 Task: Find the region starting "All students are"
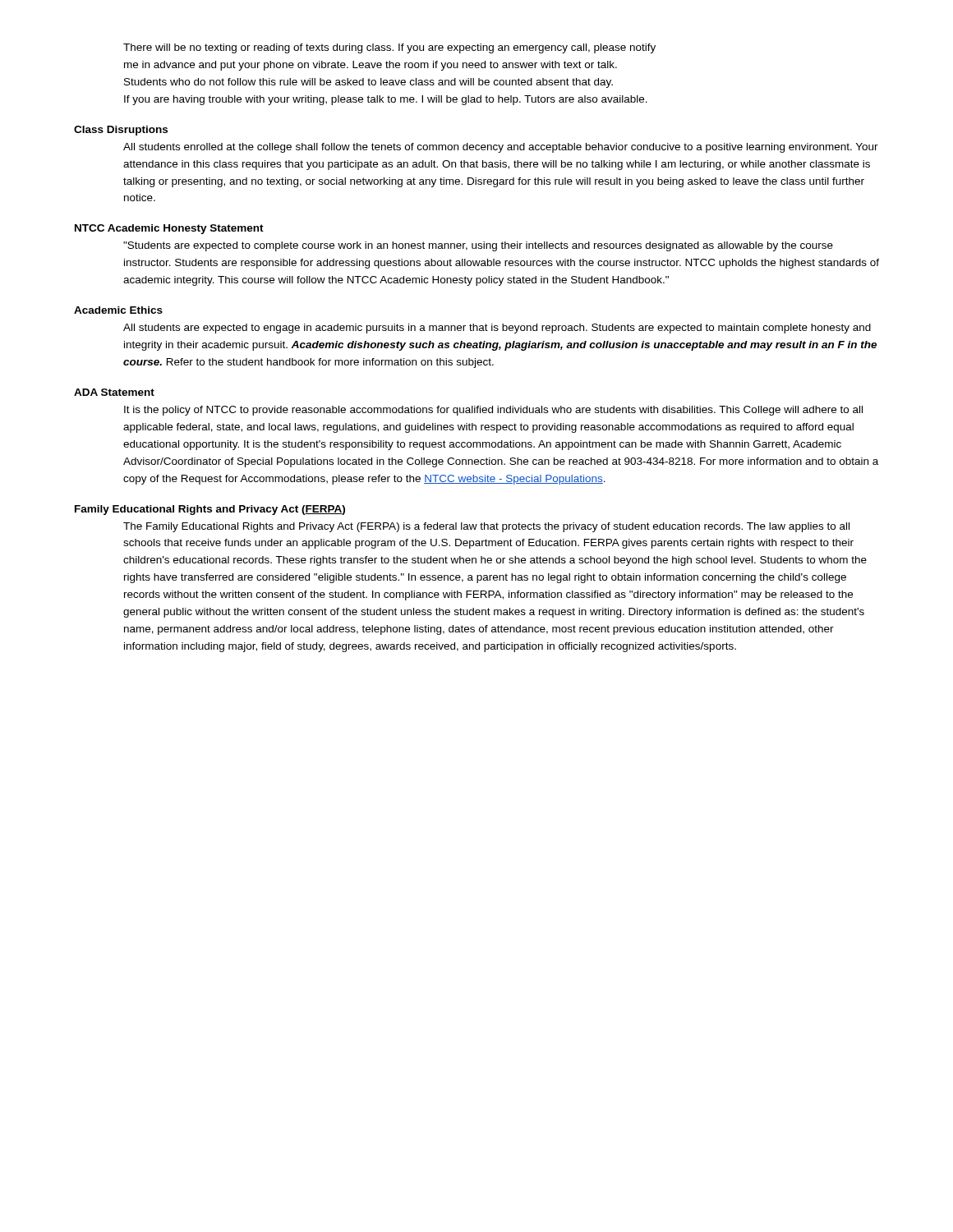tap(500, 345)
